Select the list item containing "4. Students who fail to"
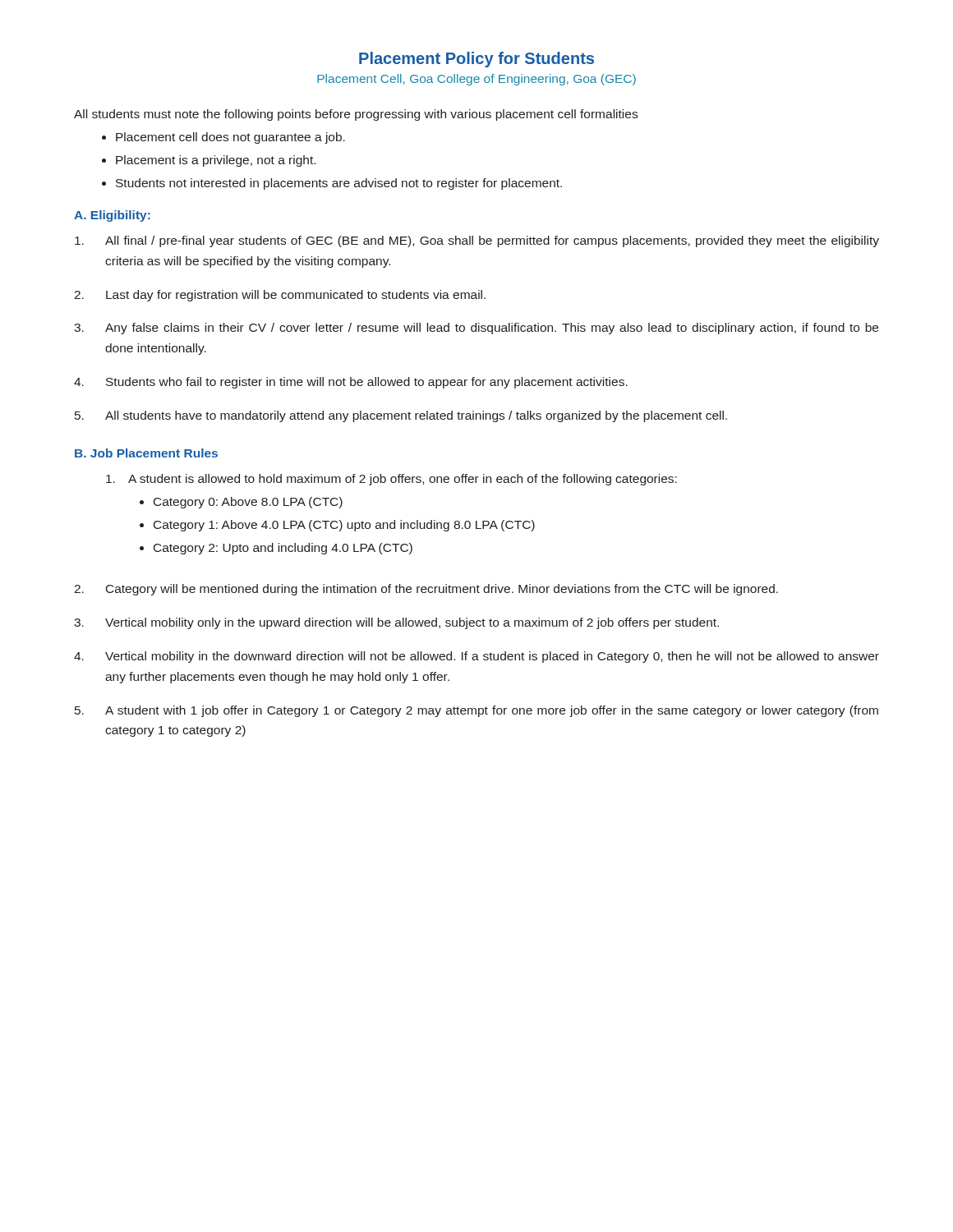This screenshot has width=953, height=1232. coord(476,382)
